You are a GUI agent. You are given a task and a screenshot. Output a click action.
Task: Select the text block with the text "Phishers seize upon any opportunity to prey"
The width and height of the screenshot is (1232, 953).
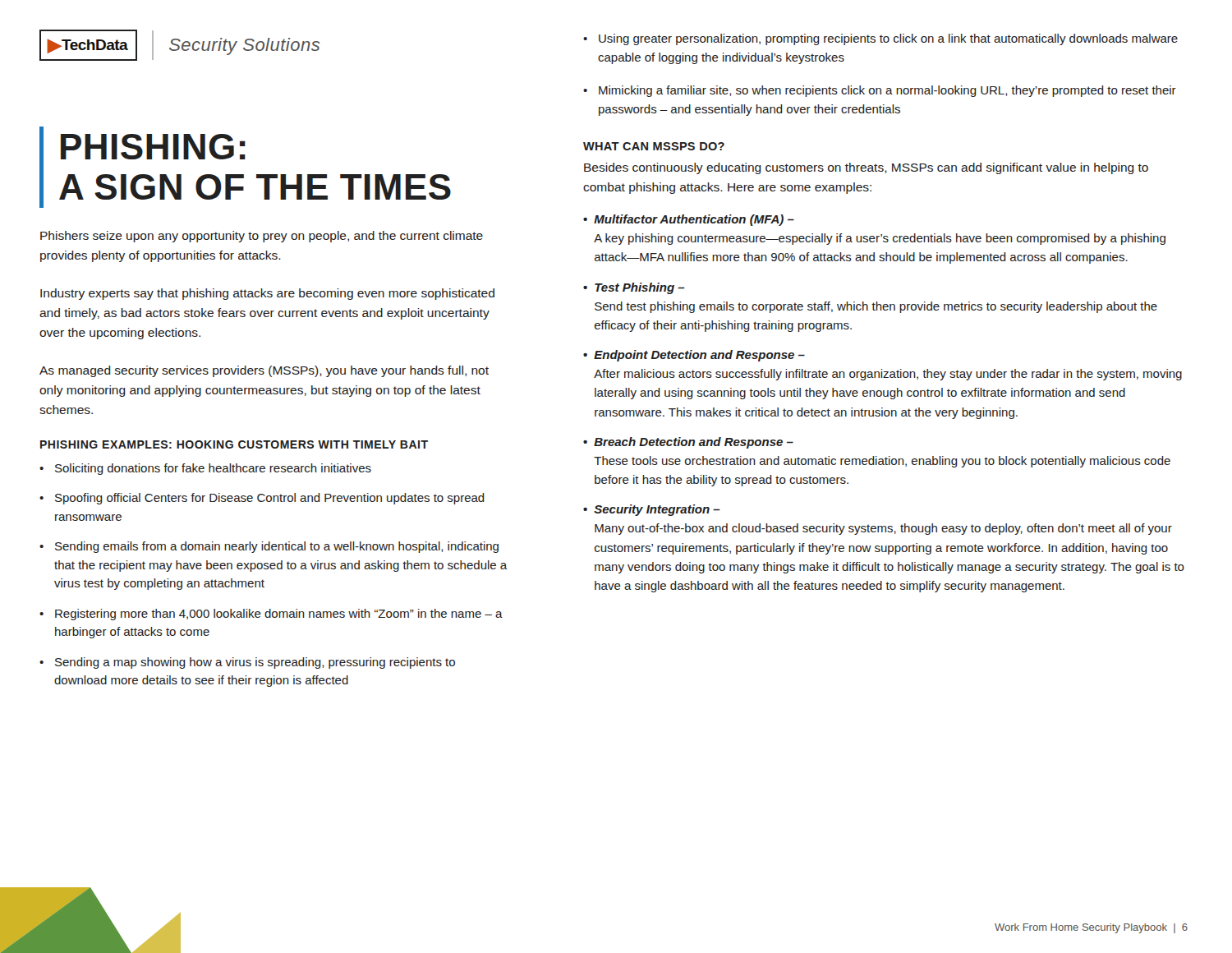(261, 245)
